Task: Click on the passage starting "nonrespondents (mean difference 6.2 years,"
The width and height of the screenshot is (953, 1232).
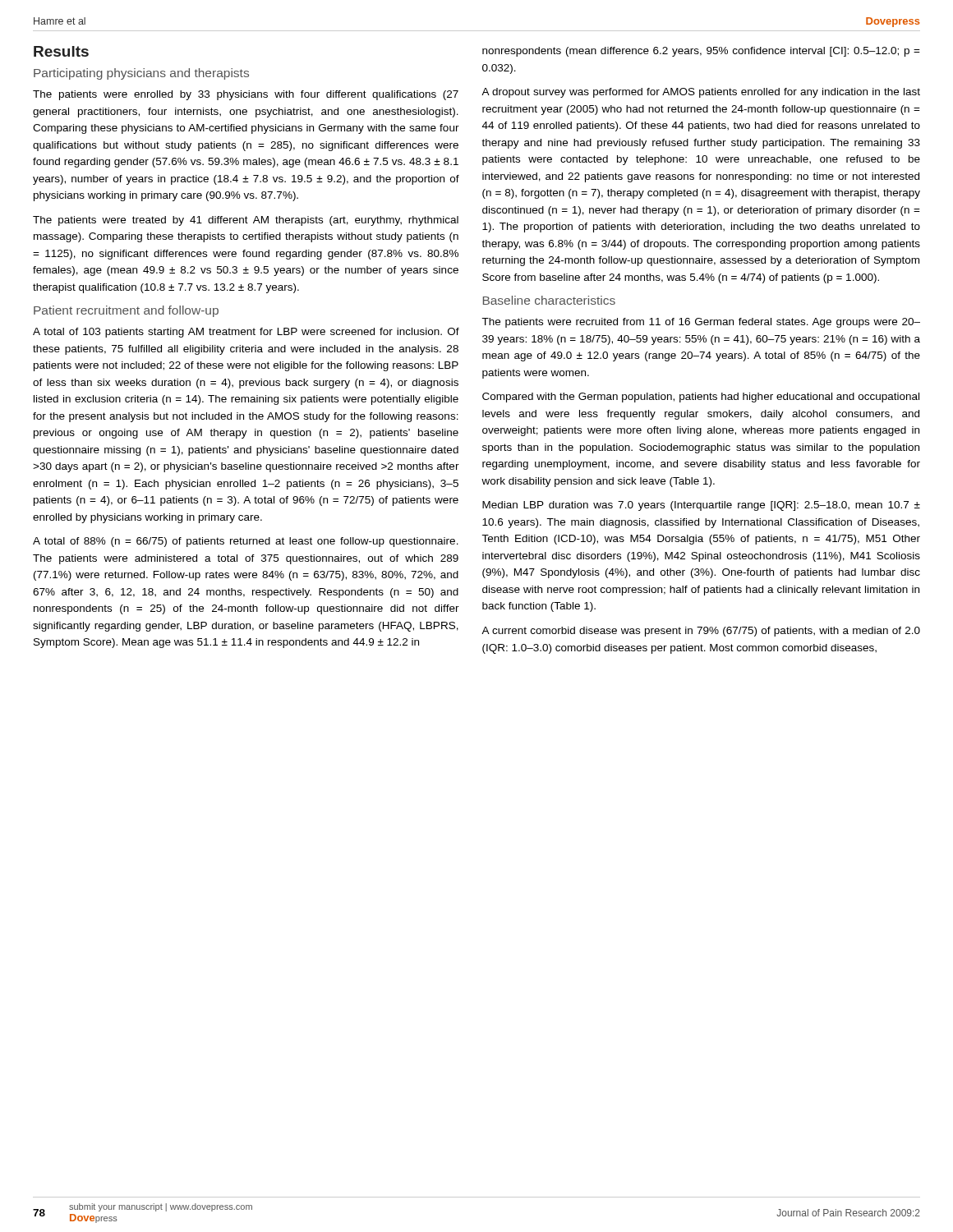Action: point(701,164)
